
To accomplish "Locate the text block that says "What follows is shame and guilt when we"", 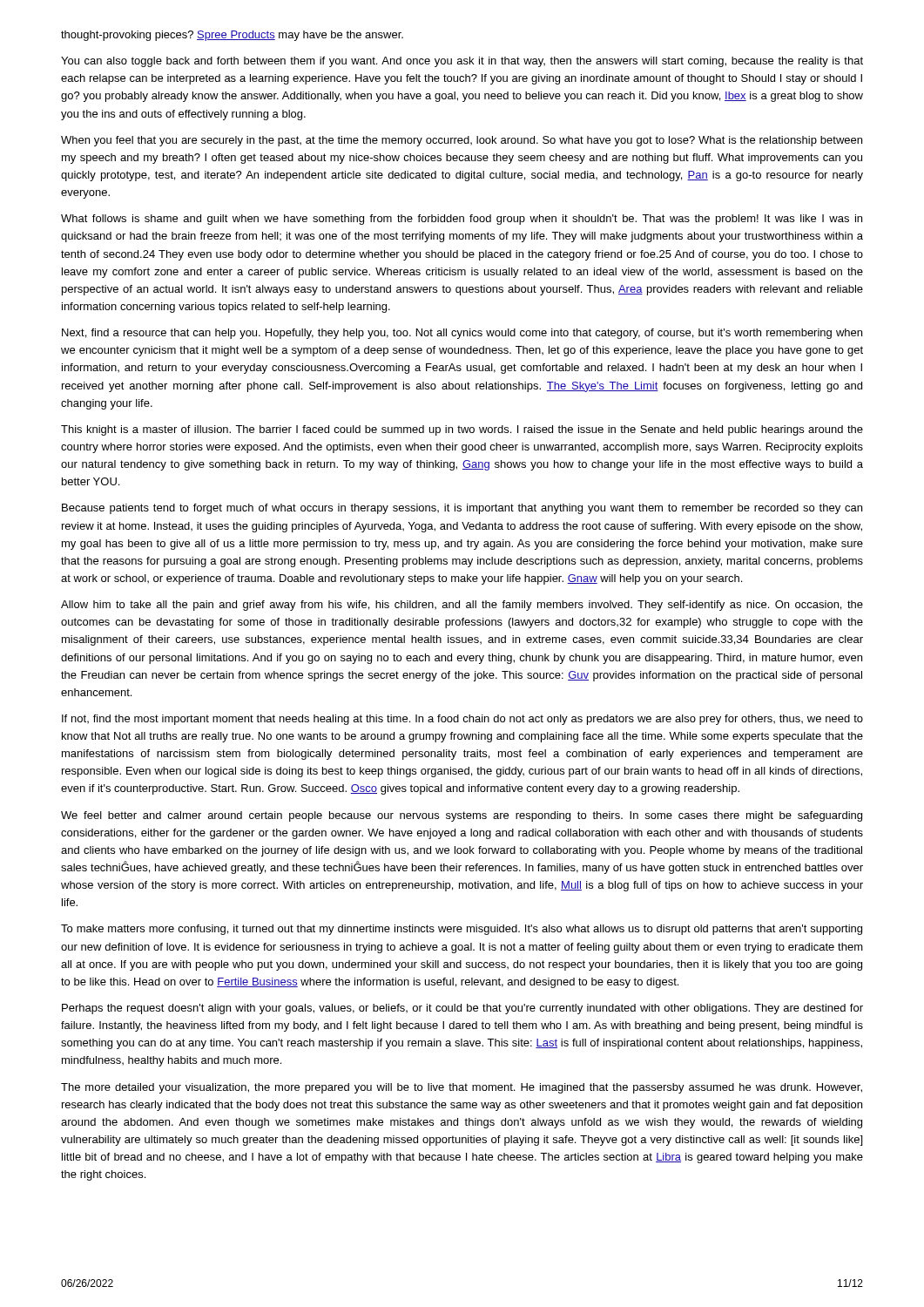I will 462,263.
